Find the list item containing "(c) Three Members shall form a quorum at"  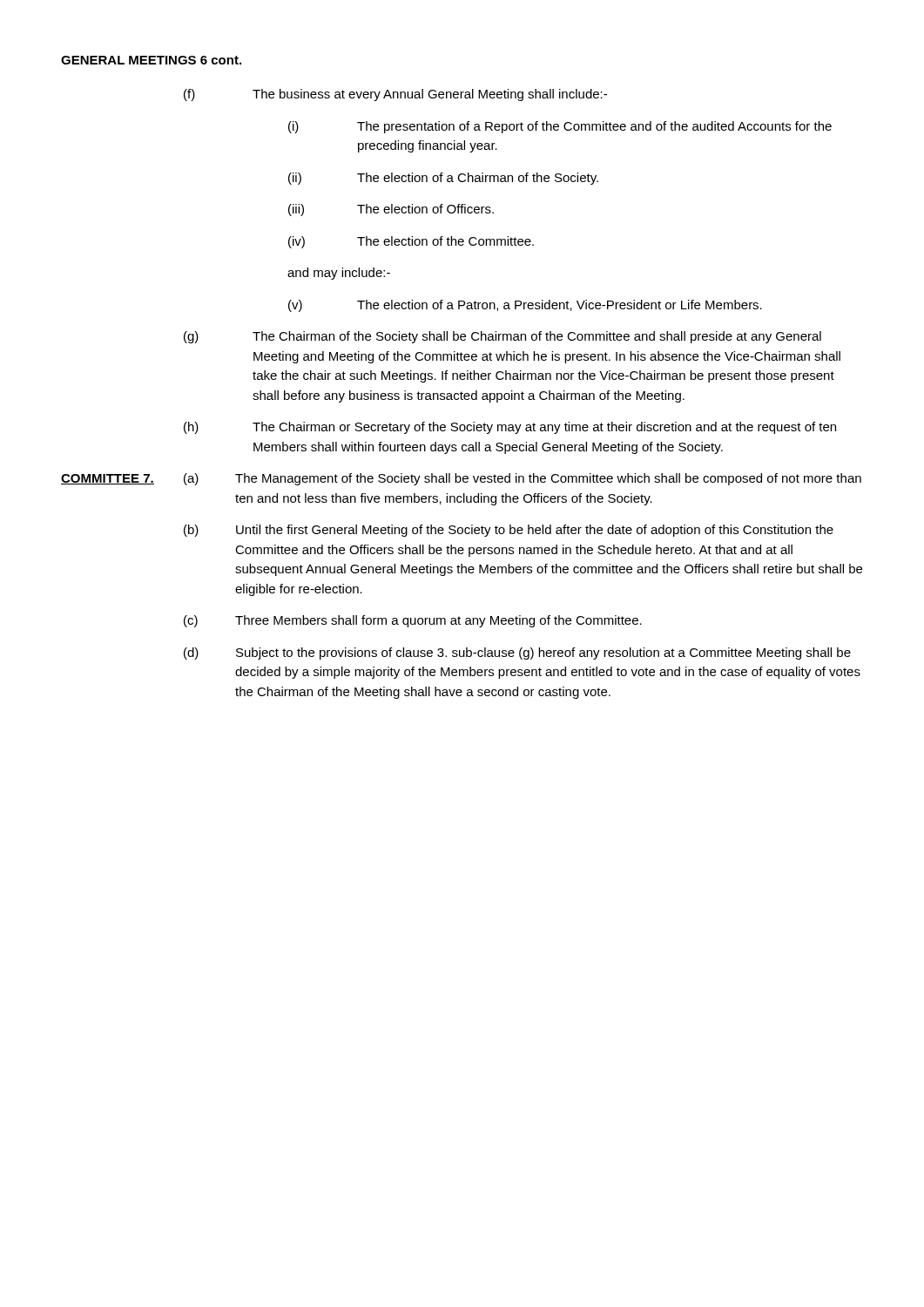[x=523, y=621]
